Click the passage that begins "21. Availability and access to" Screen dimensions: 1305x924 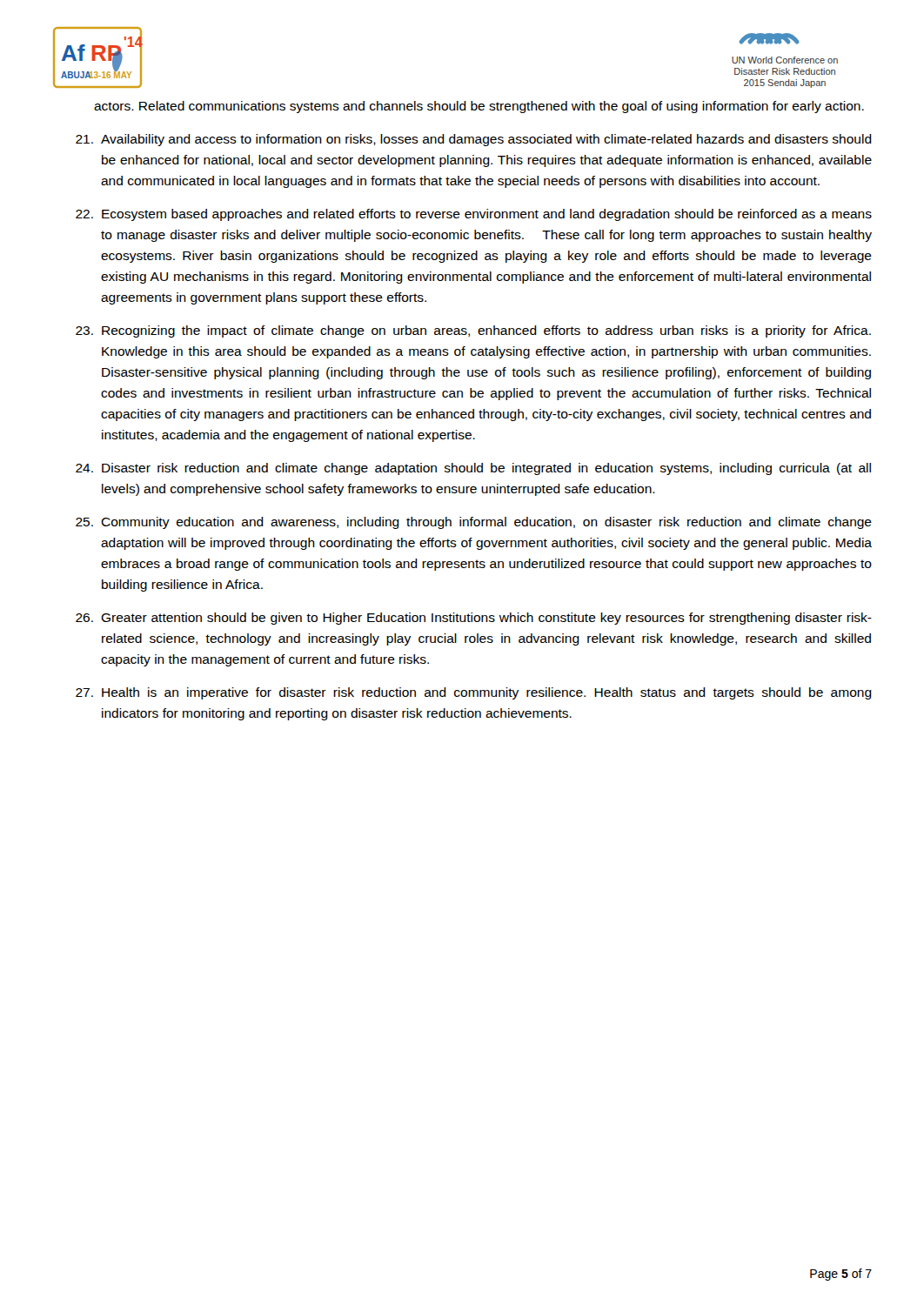point(462,160)
